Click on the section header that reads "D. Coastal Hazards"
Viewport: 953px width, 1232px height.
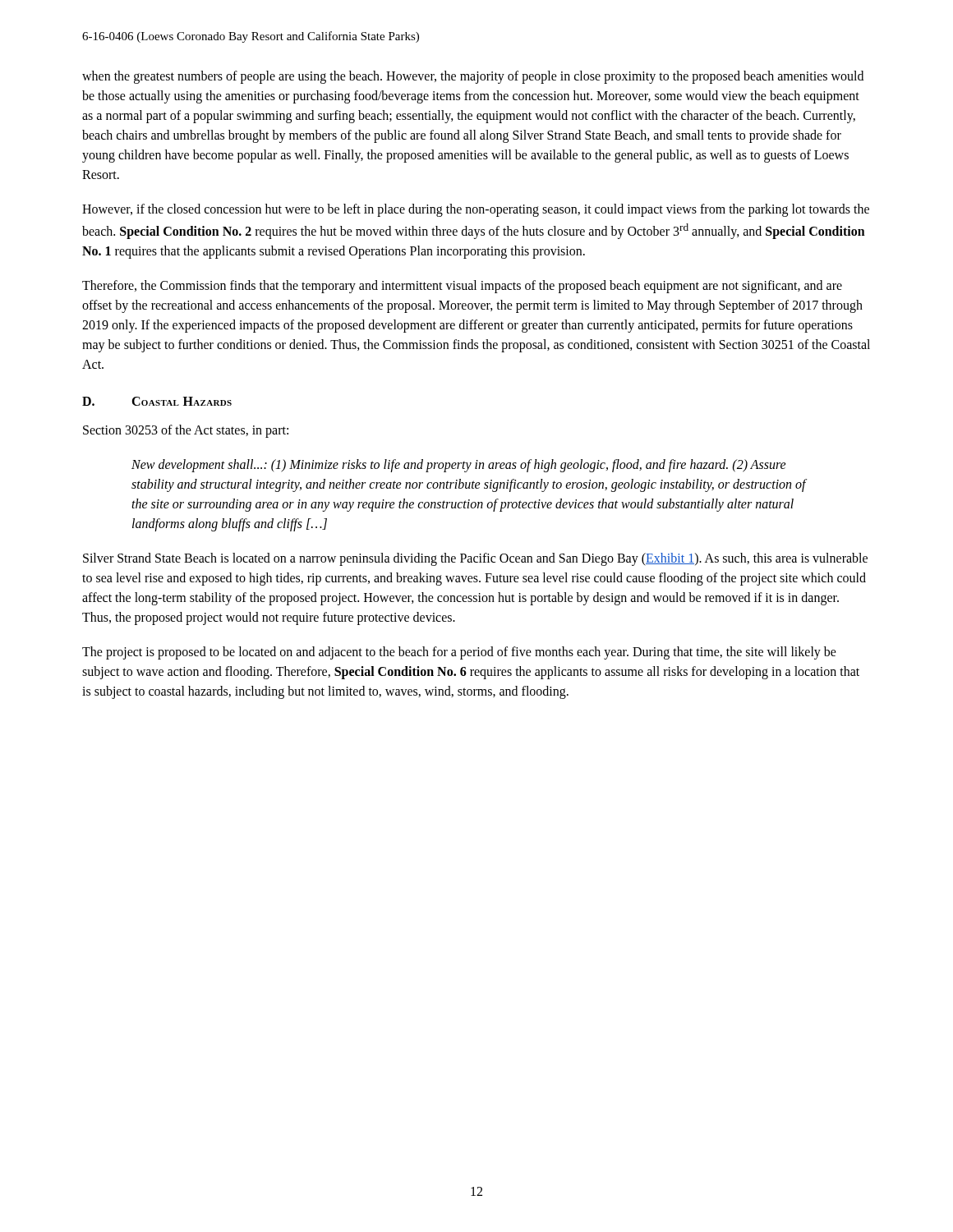pos(157,402)
